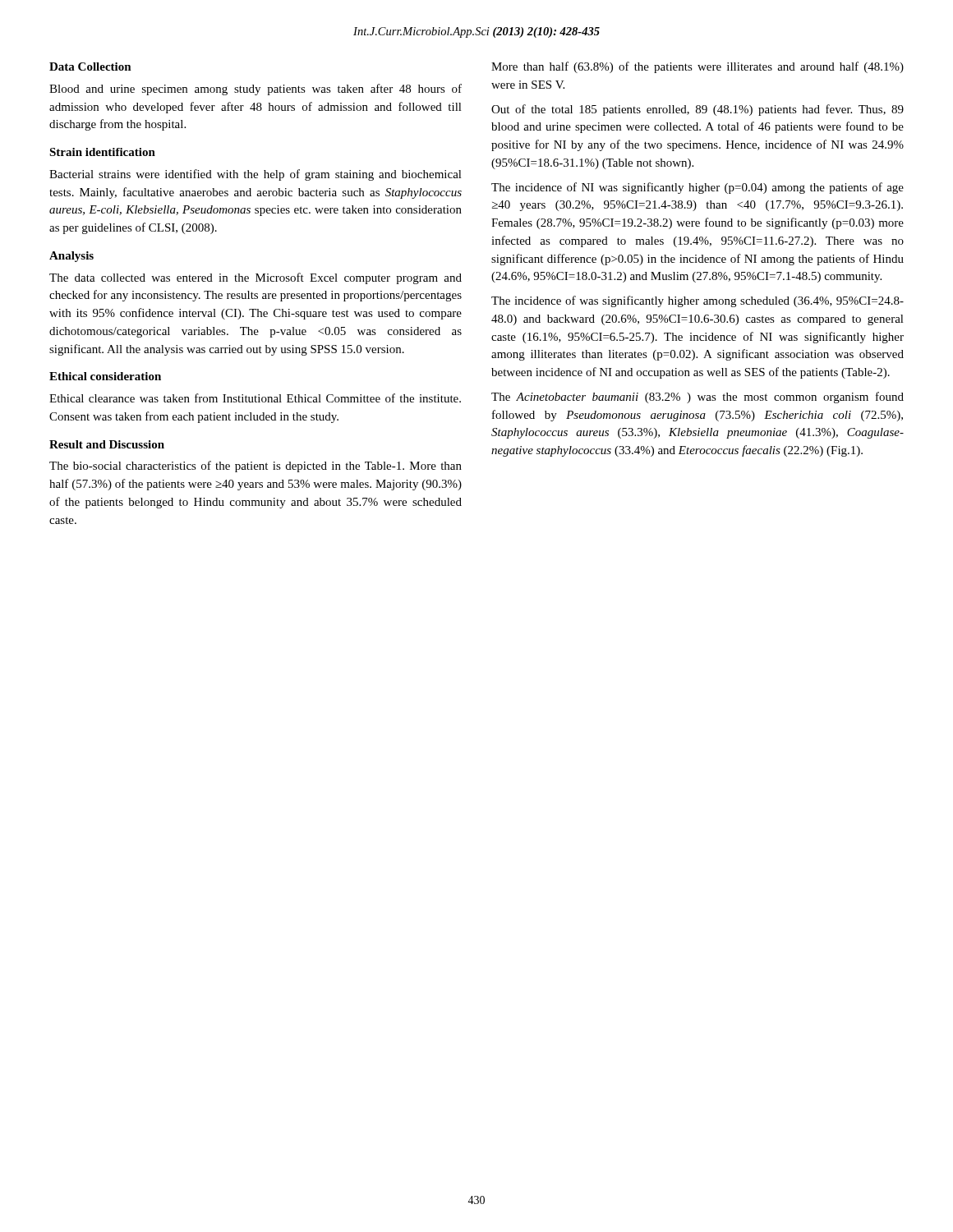Locate the text block containing "Blood and urine specimen"

(255, 107)
